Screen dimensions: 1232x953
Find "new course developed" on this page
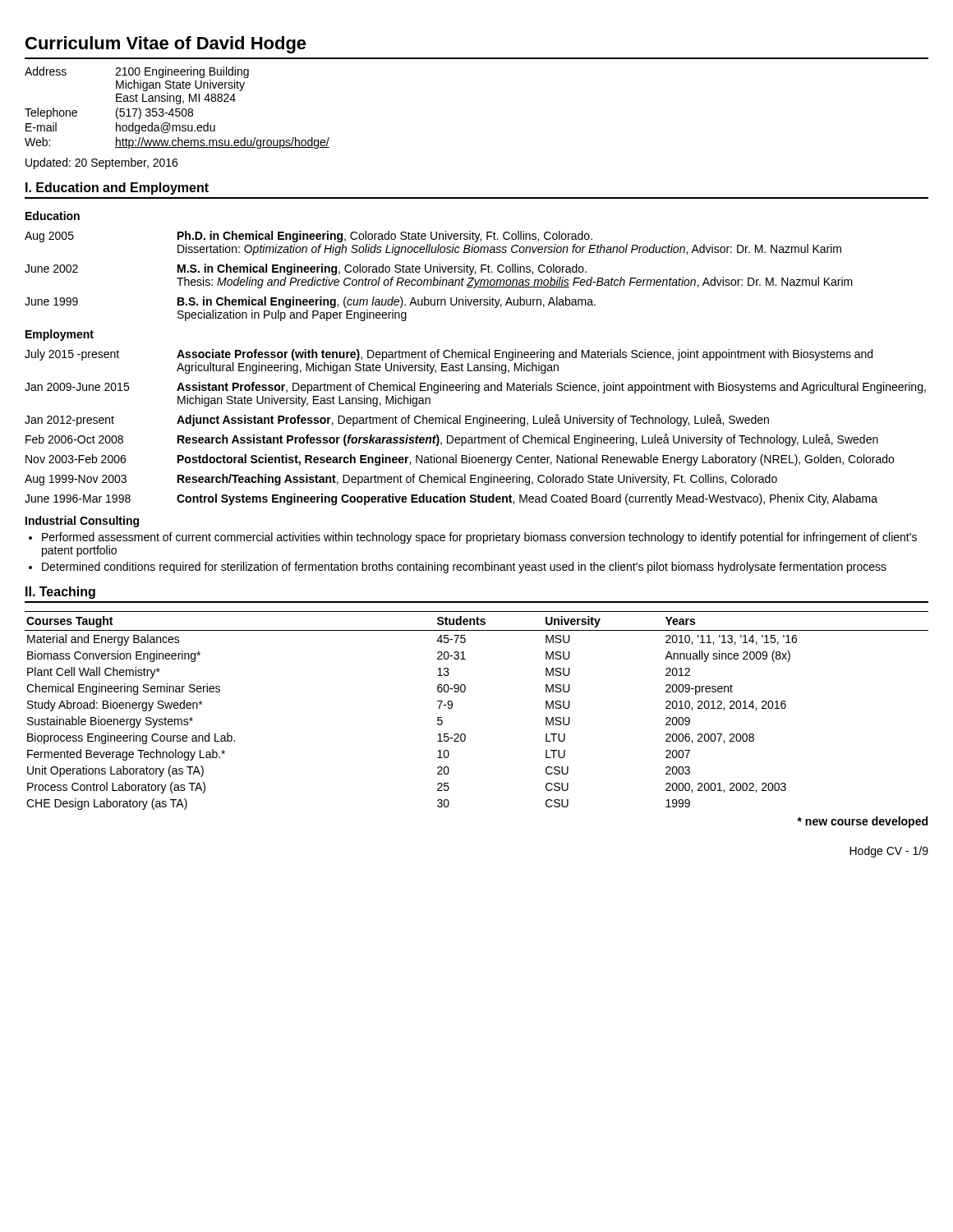863,821
